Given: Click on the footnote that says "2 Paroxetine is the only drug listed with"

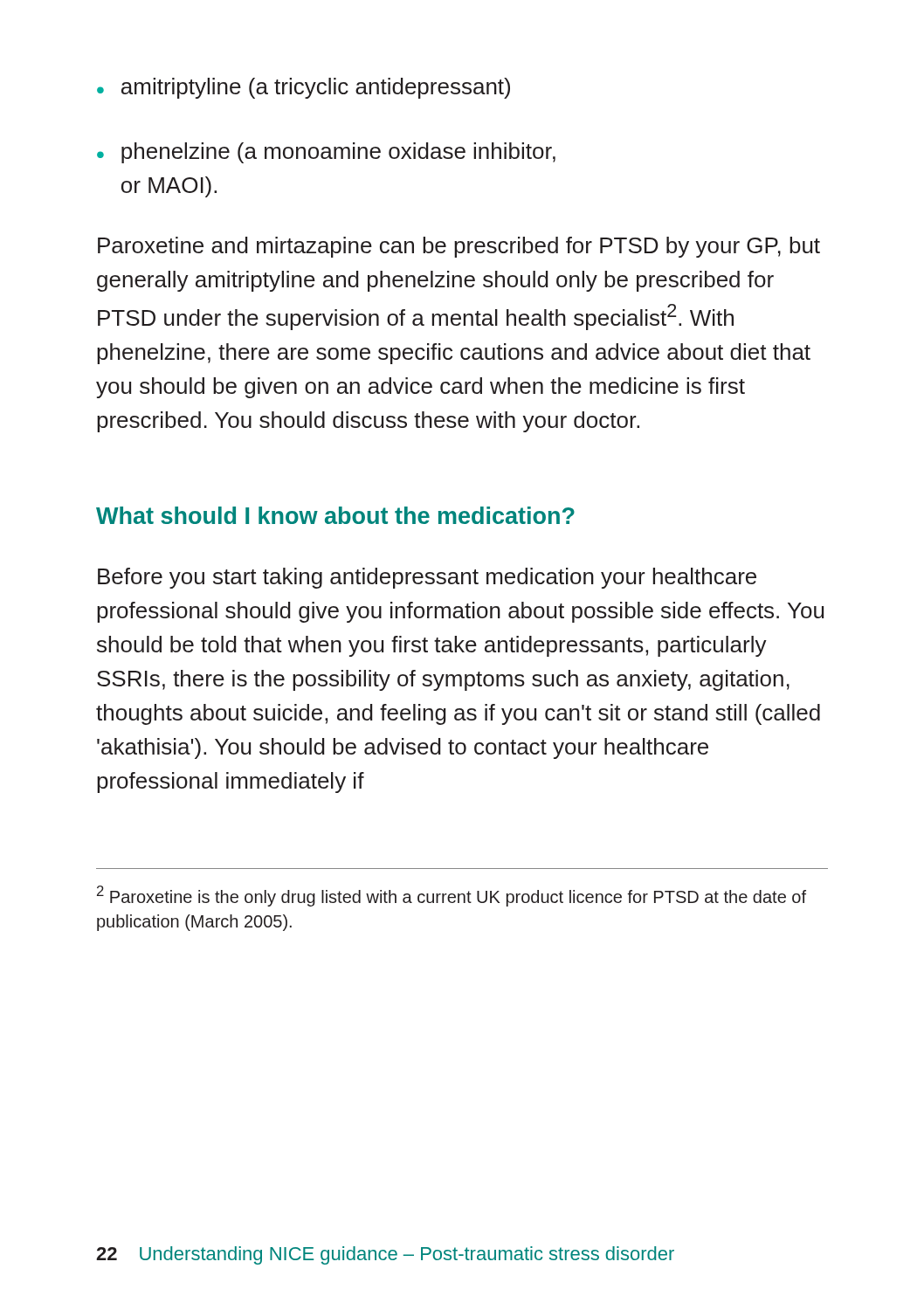Looking at the screenshot, I should click(x=451, y=907).
